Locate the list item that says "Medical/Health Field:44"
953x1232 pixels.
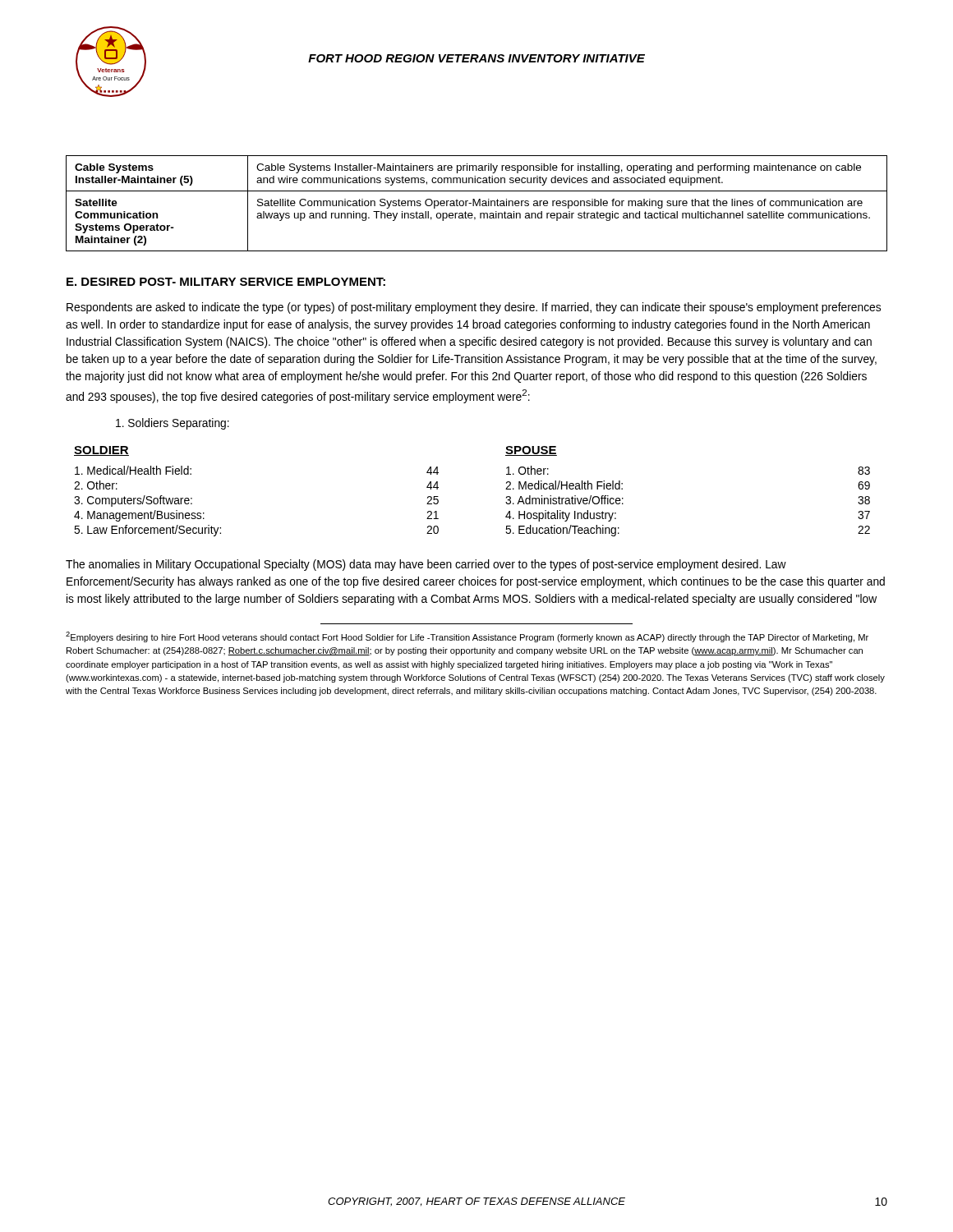pyautogui.click(x=133, y=470)
